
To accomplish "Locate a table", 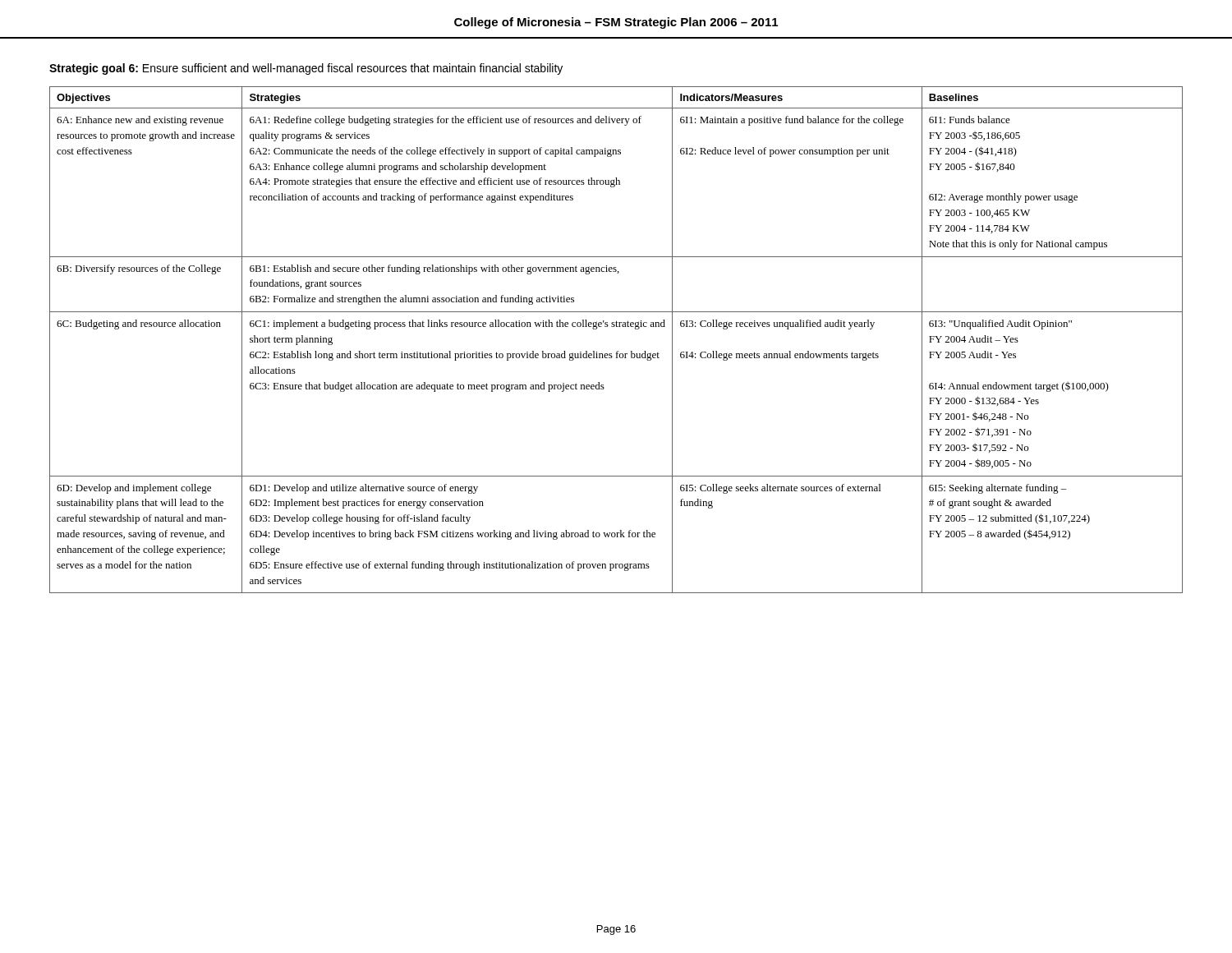I will 616,340.
